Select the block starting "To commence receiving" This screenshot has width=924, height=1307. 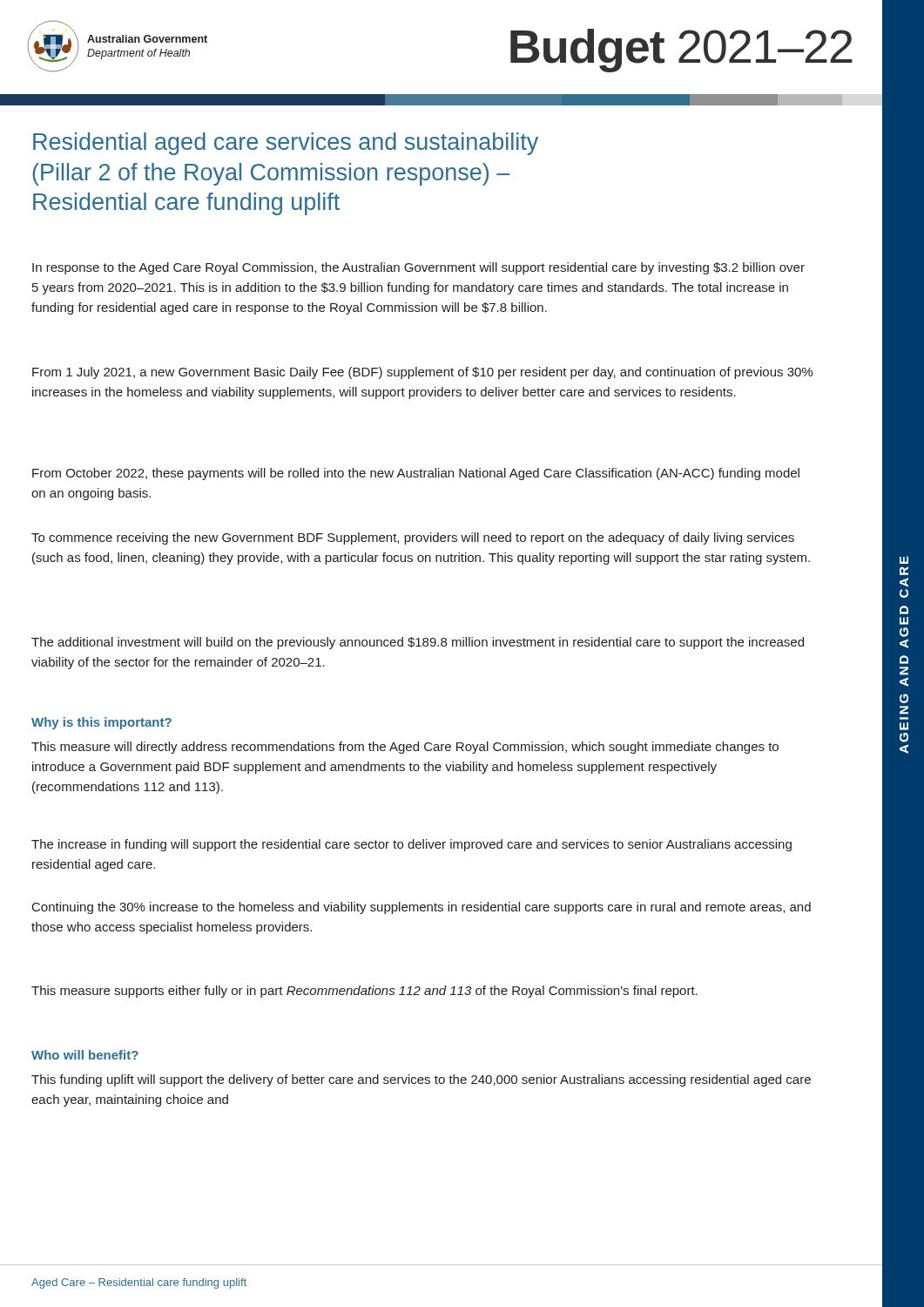(x=423, y=548)
